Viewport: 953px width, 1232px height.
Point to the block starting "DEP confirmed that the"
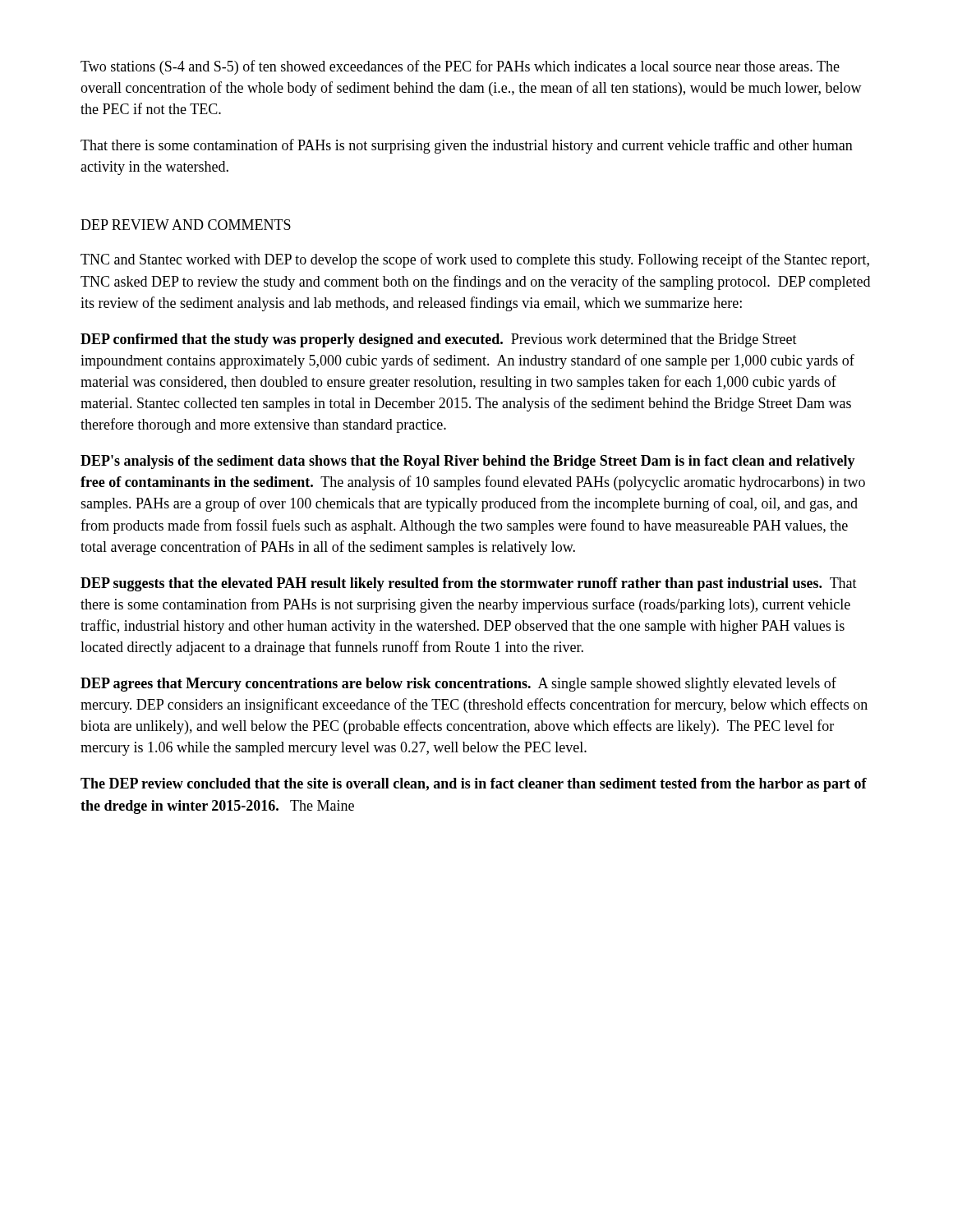(x=467, y=382)
